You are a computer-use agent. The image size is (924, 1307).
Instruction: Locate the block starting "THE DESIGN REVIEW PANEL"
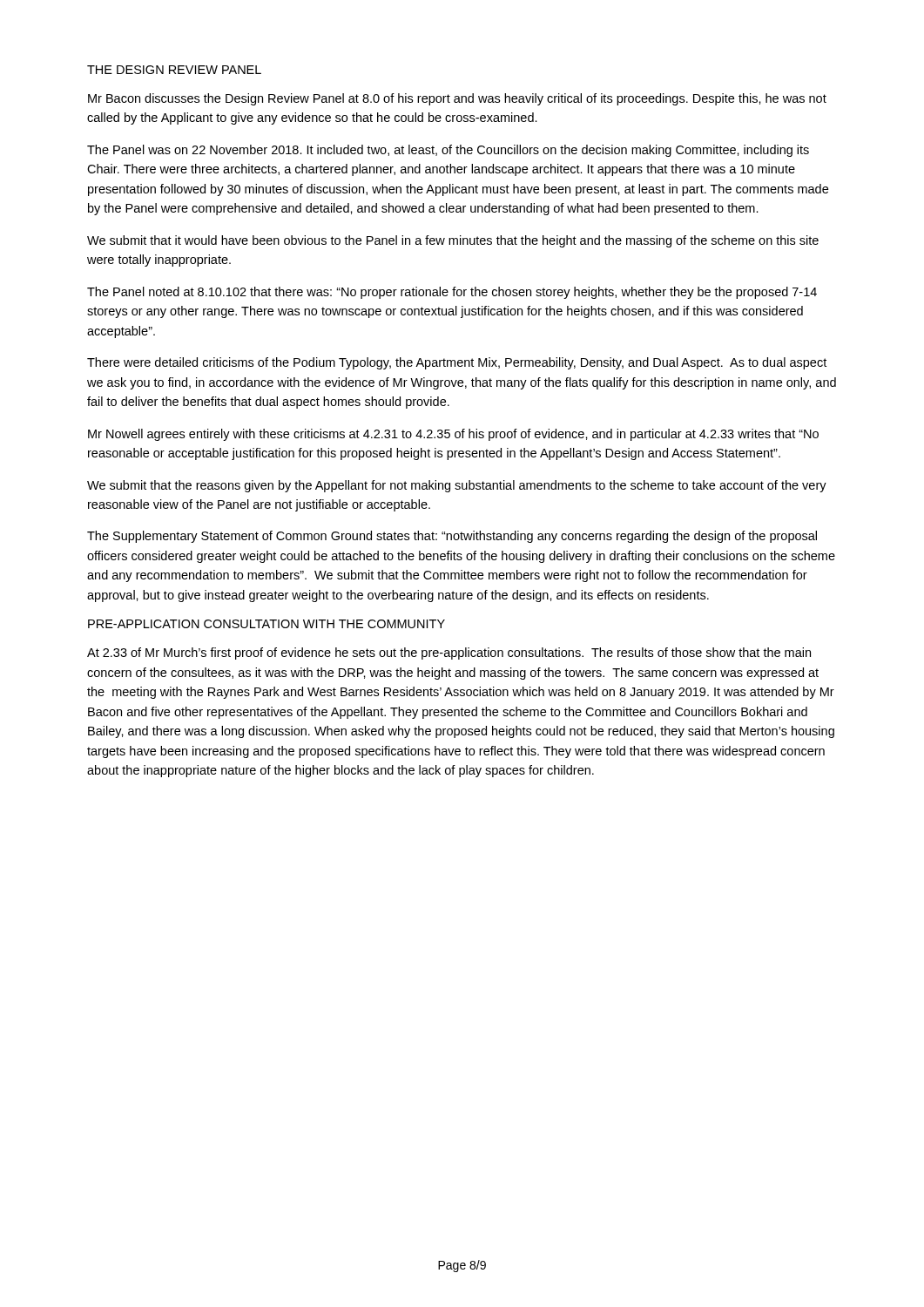point(174,70)
